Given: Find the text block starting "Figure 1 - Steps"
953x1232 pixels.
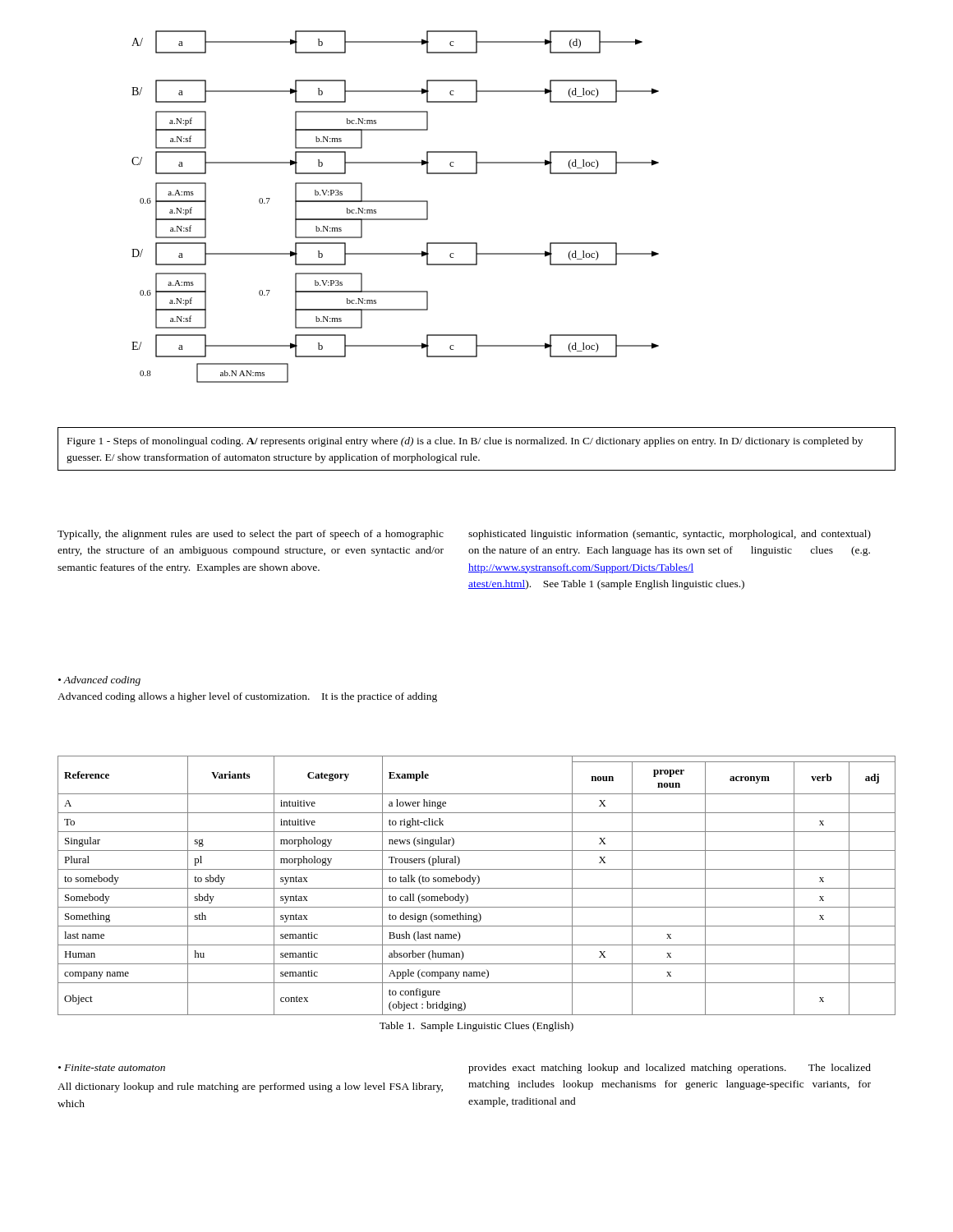Looking at the screenshot, I should (x=465, y=449).
